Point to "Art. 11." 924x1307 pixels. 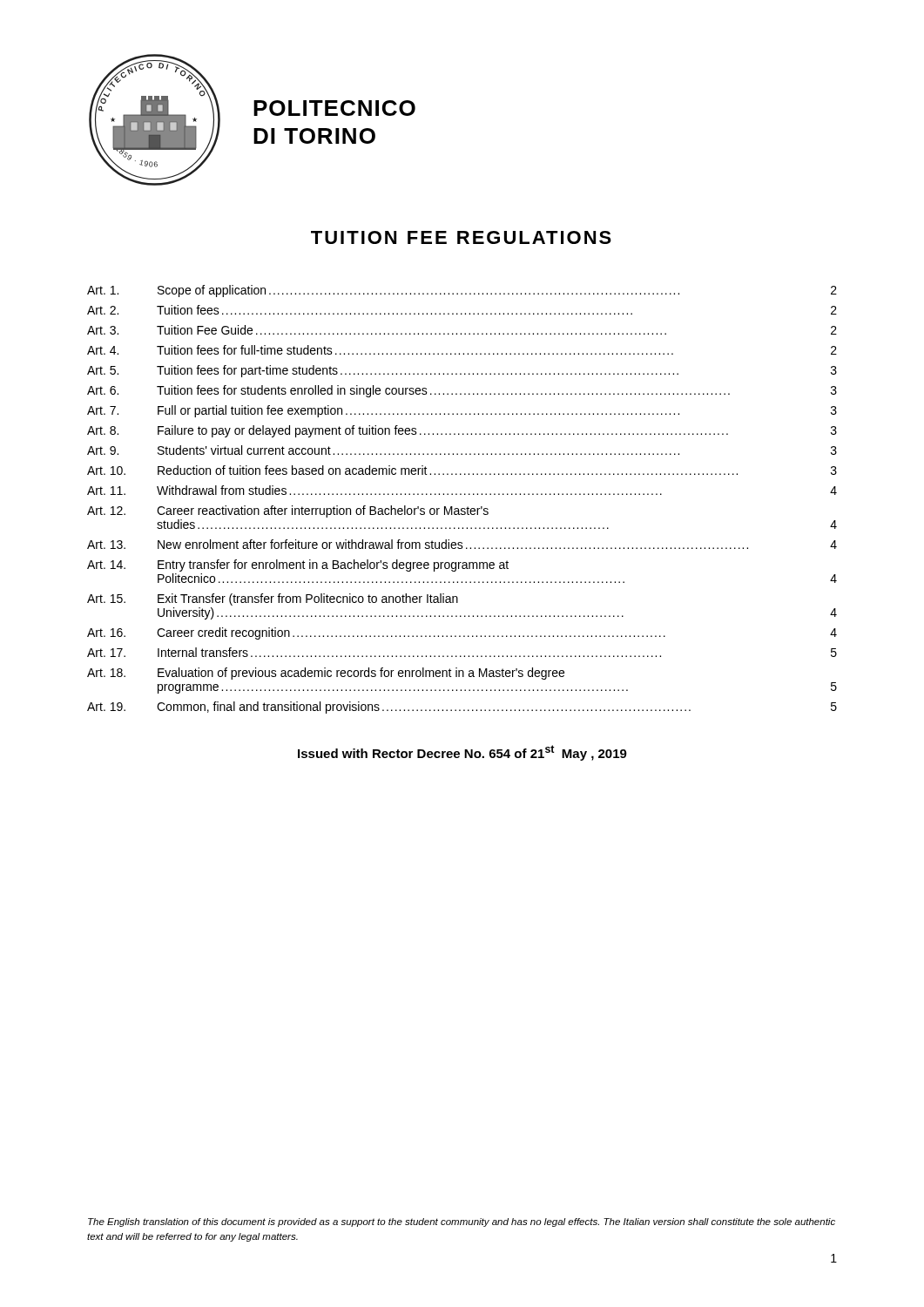click(107, 491)
